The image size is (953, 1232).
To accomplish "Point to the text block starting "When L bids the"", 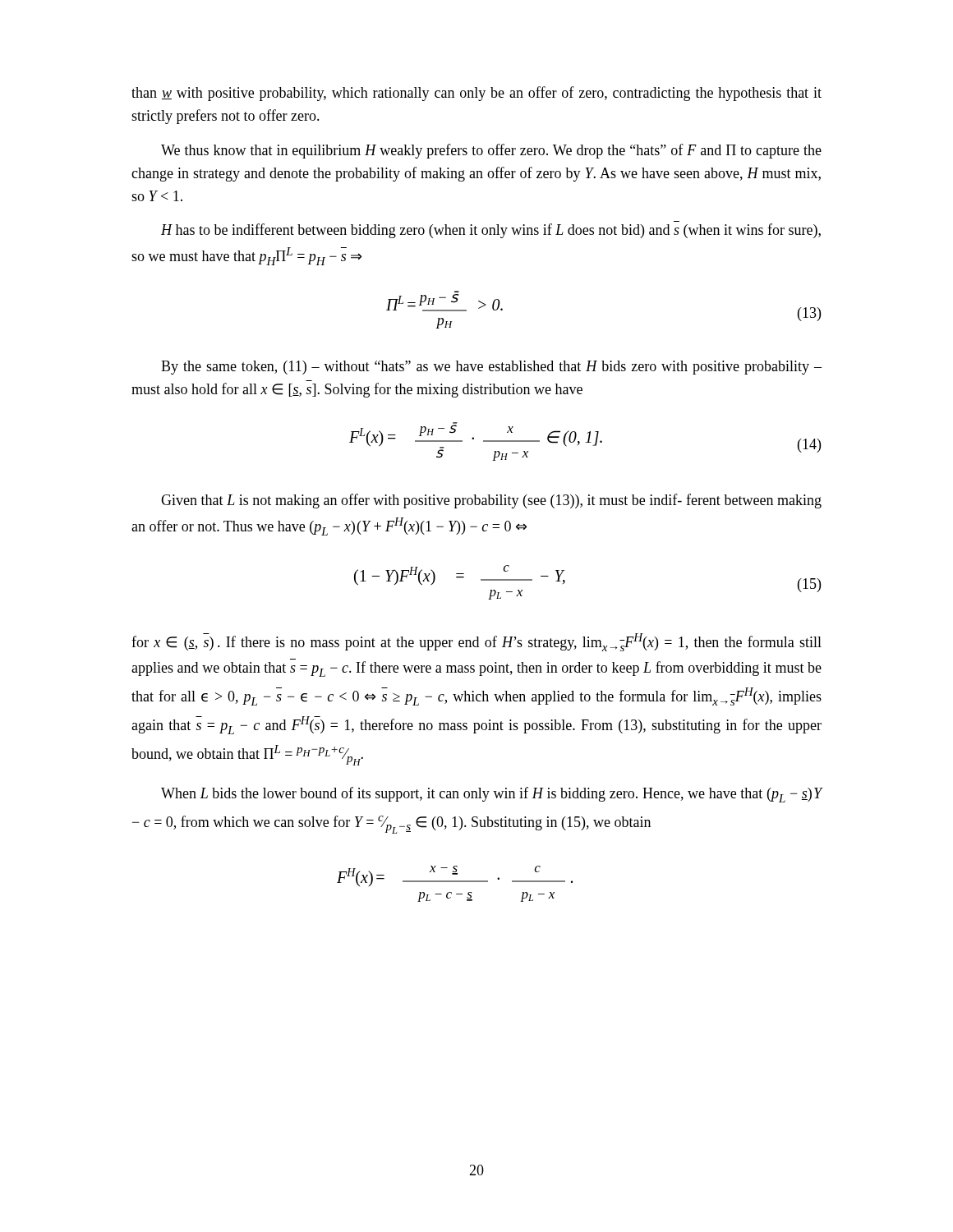I will click(476, 811).
